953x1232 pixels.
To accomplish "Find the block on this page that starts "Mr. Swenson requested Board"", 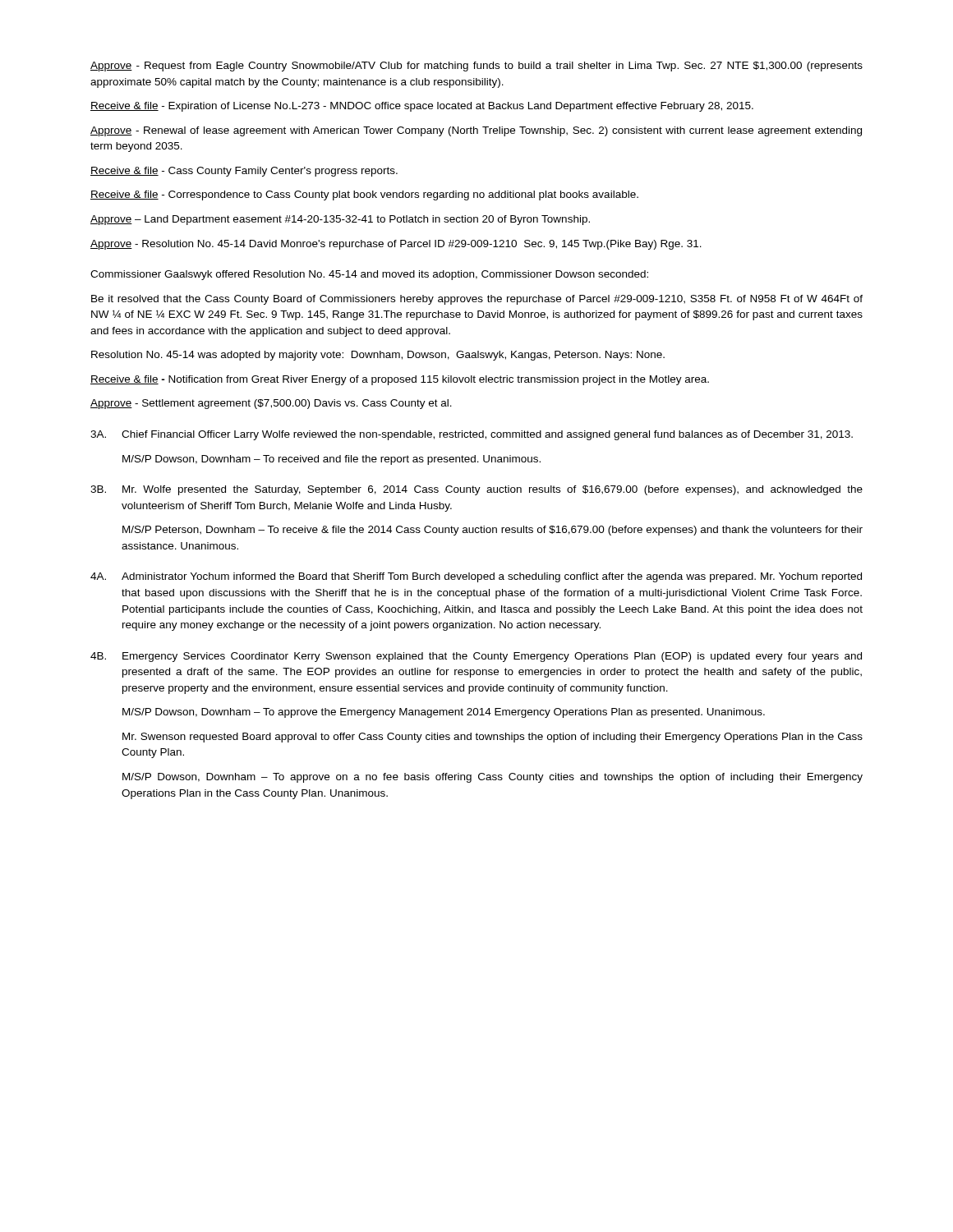I will (492, 744).
